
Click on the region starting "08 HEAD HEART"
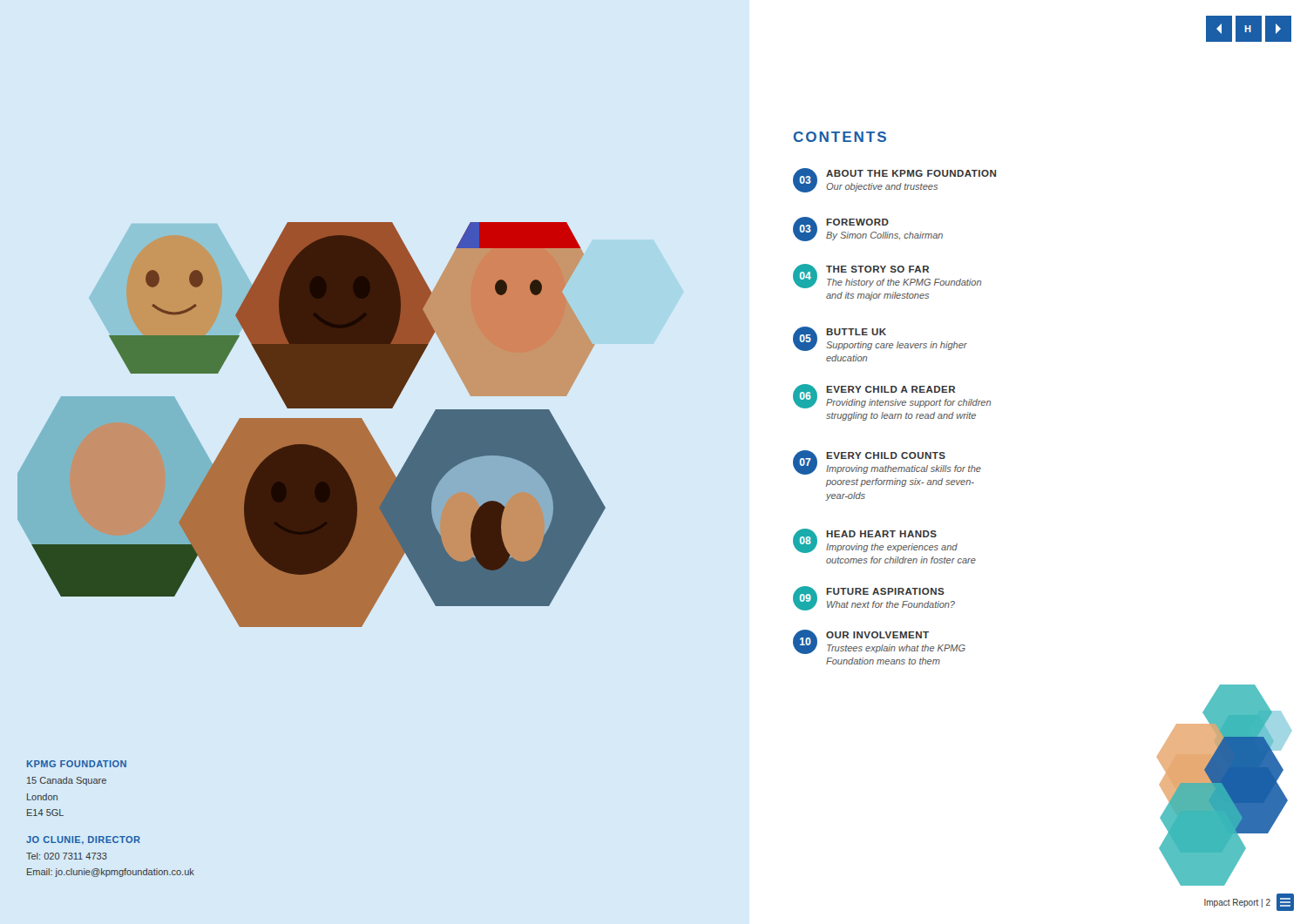click(x=875, y=541)
